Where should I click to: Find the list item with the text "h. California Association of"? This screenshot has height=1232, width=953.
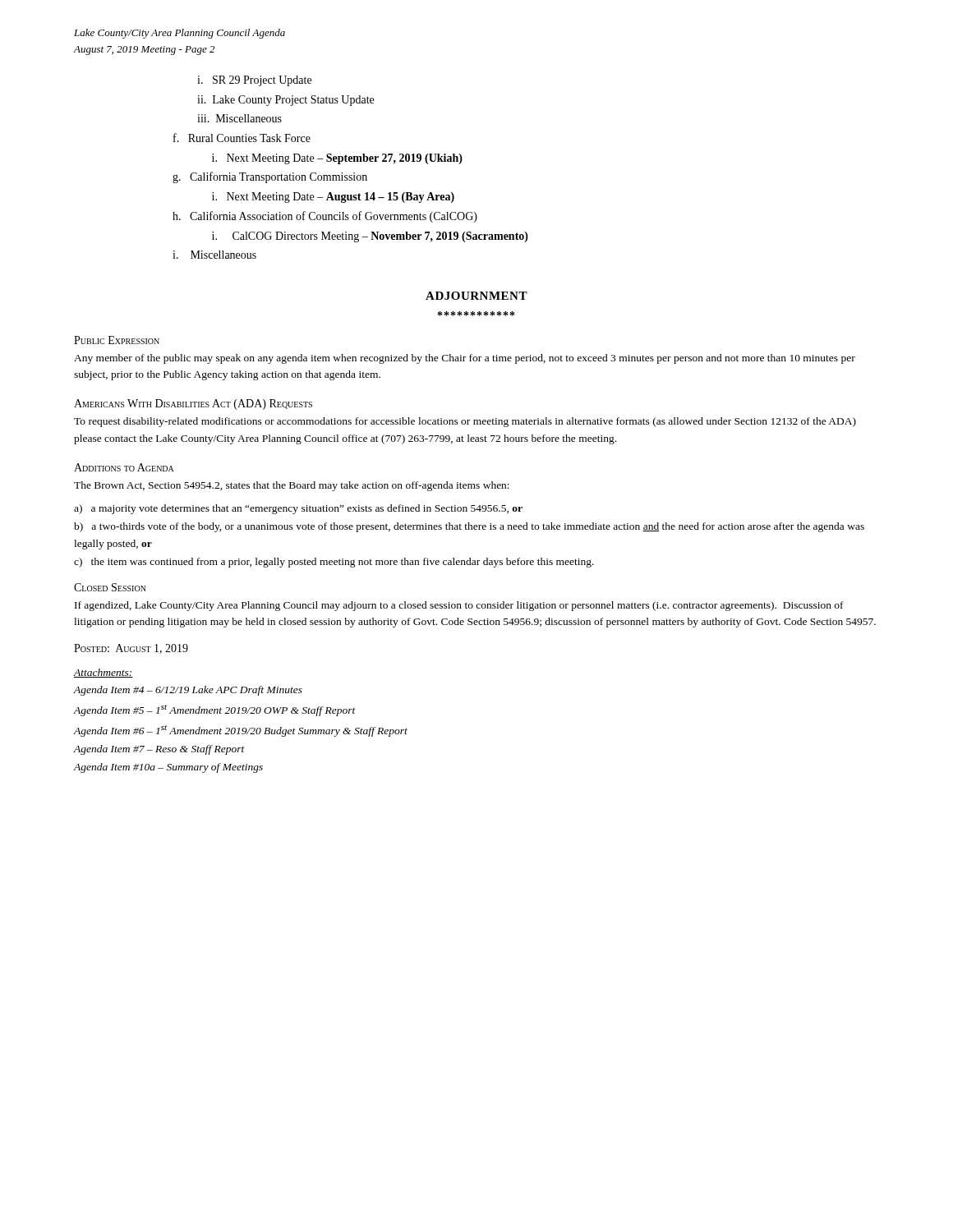coord(325,216)
